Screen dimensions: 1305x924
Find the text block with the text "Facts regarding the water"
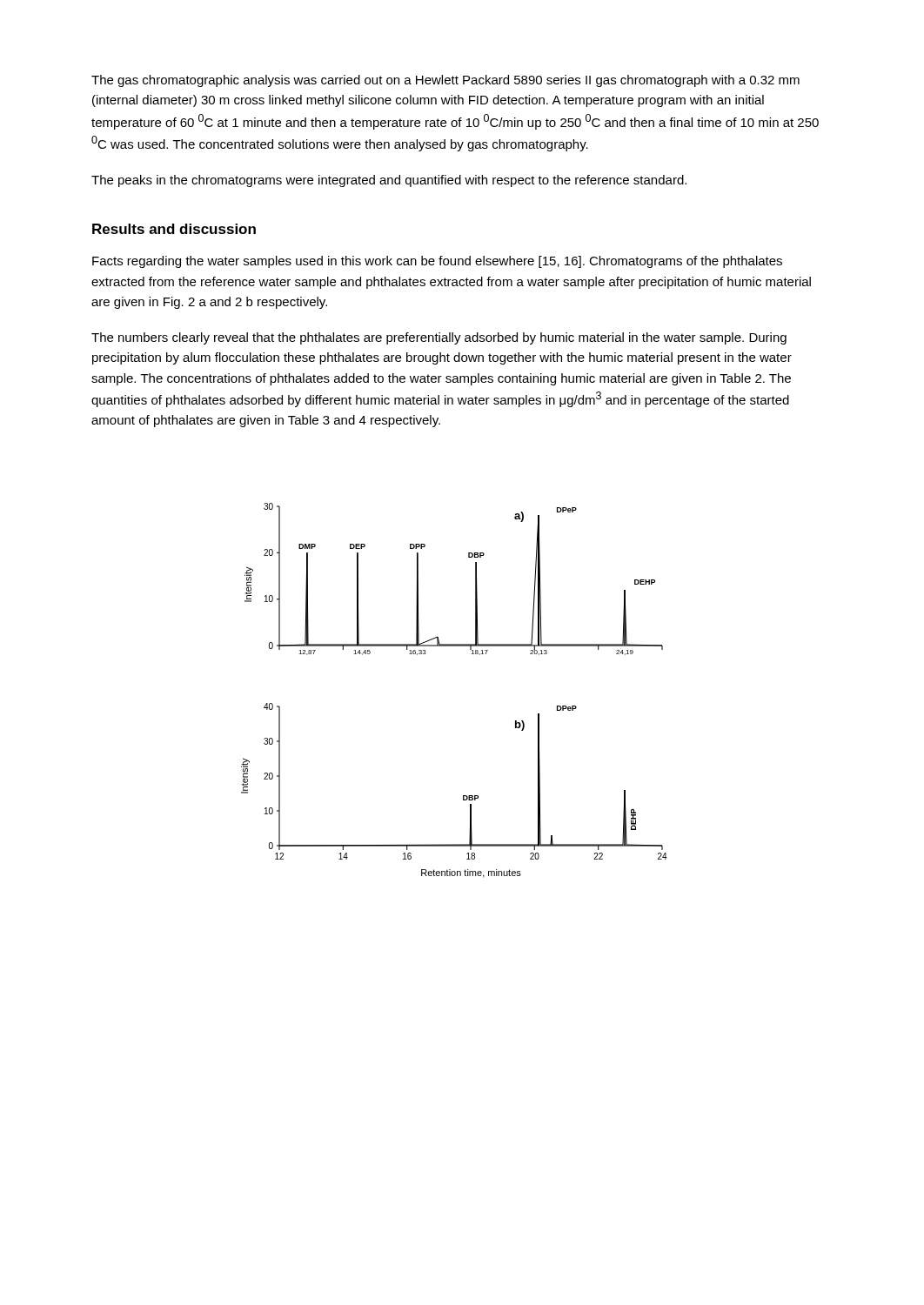(452, 281)
